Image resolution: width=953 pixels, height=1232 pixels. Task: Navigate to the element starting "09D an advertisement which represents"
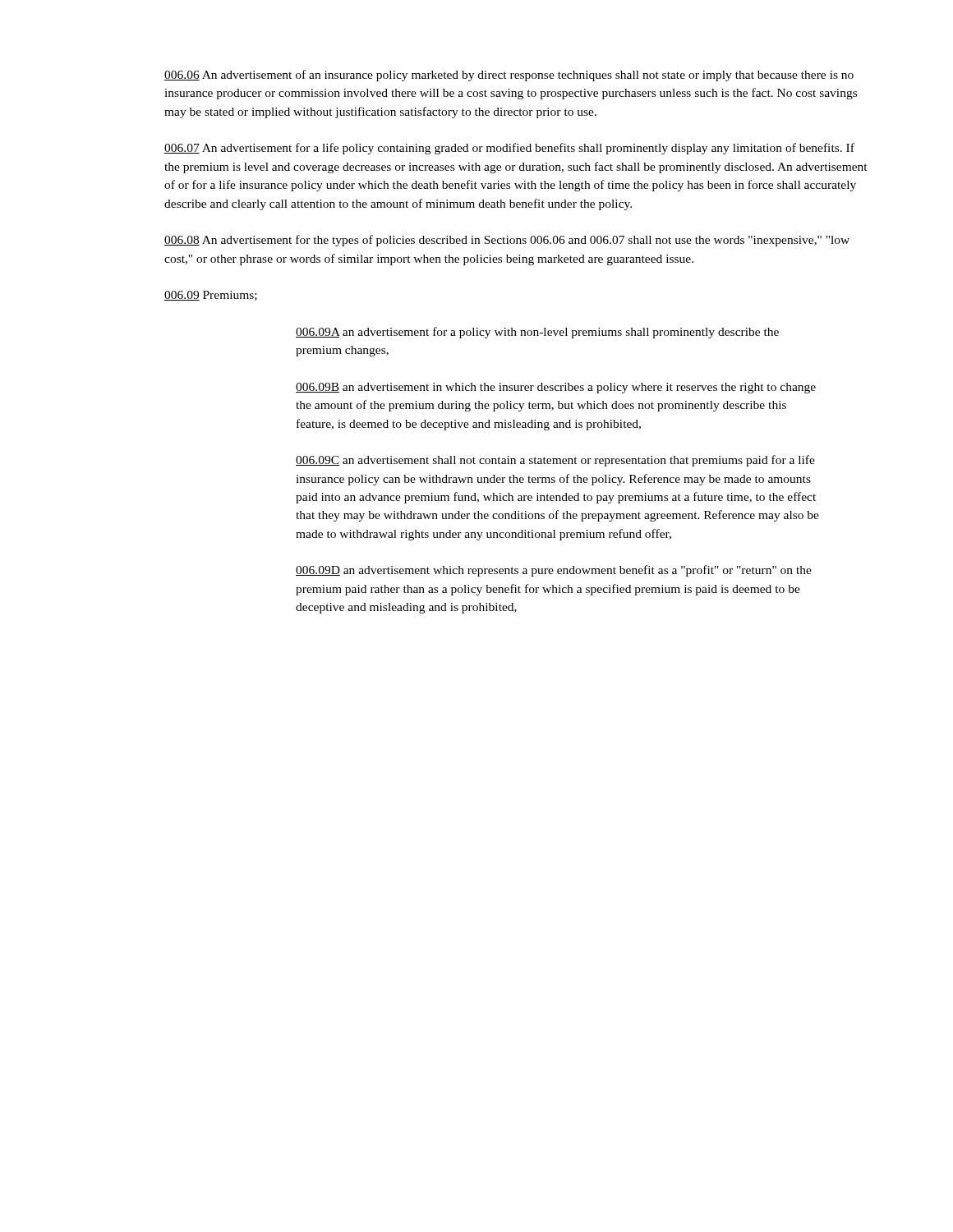[559, 589]
